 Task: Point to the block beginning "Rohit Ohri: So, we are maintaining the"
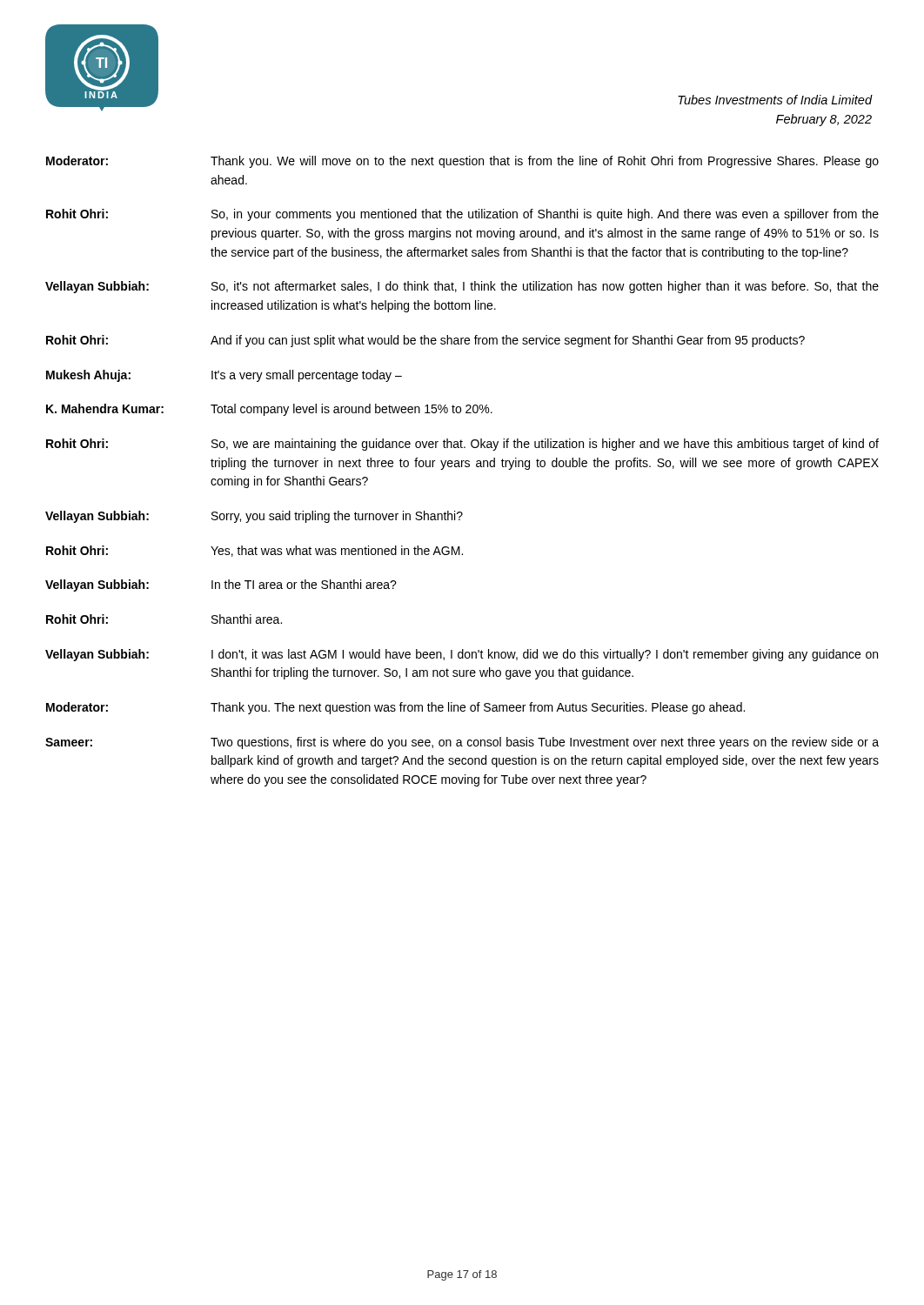[462, 463]
